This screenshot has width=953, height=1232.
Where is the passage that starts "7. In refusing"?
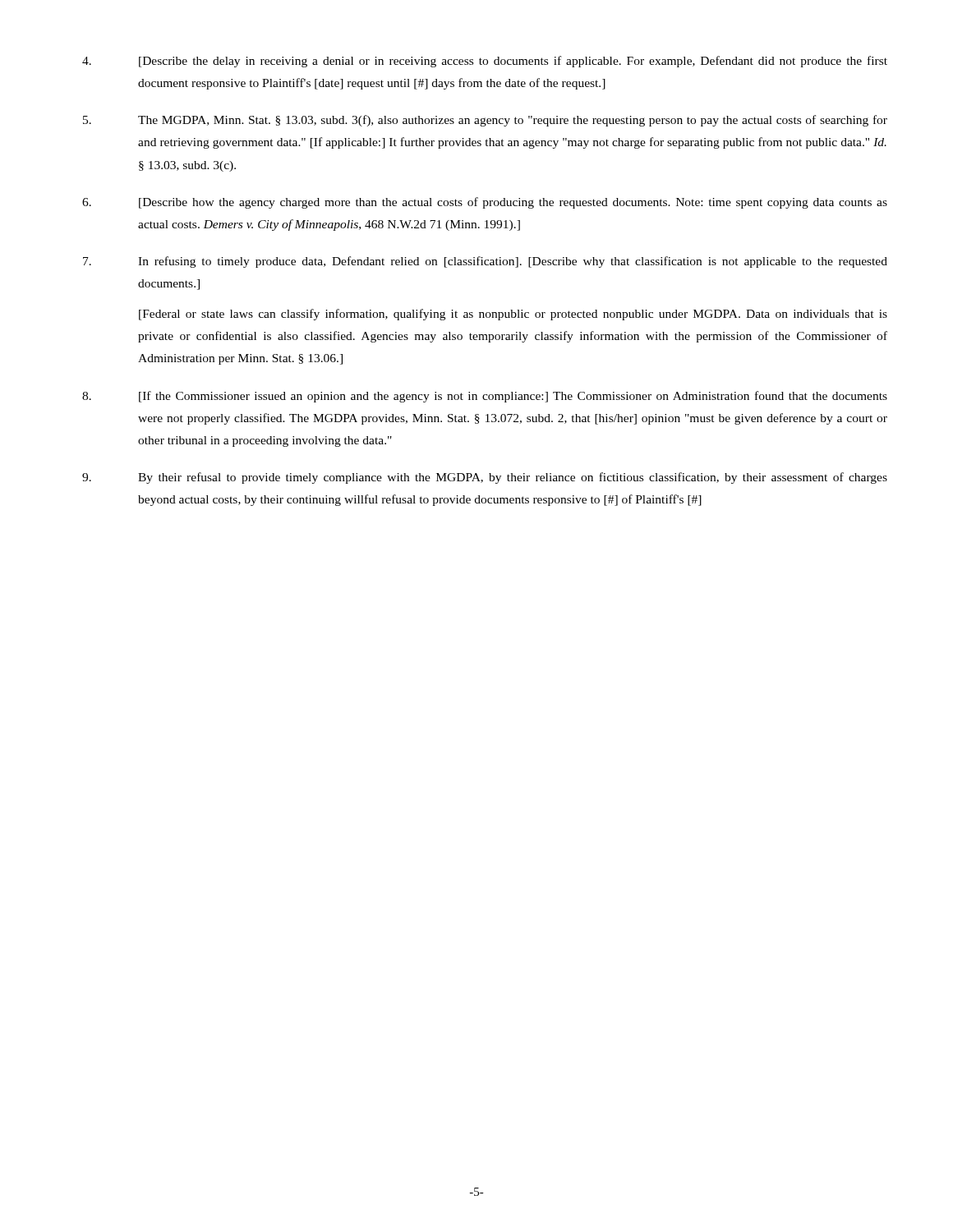485,309
